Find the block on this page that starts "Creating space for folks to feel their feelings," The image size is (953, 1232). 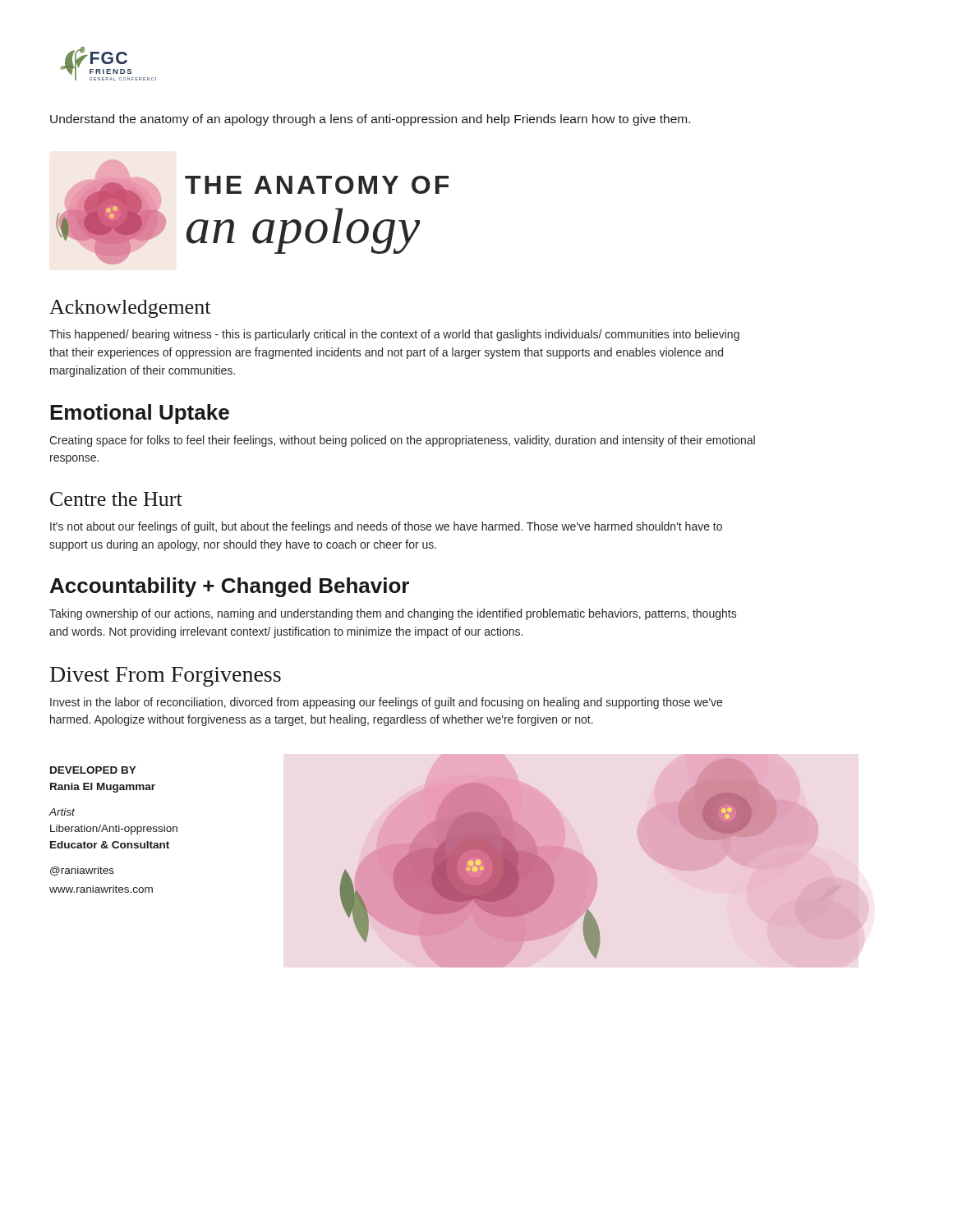[x=402, y=449]
